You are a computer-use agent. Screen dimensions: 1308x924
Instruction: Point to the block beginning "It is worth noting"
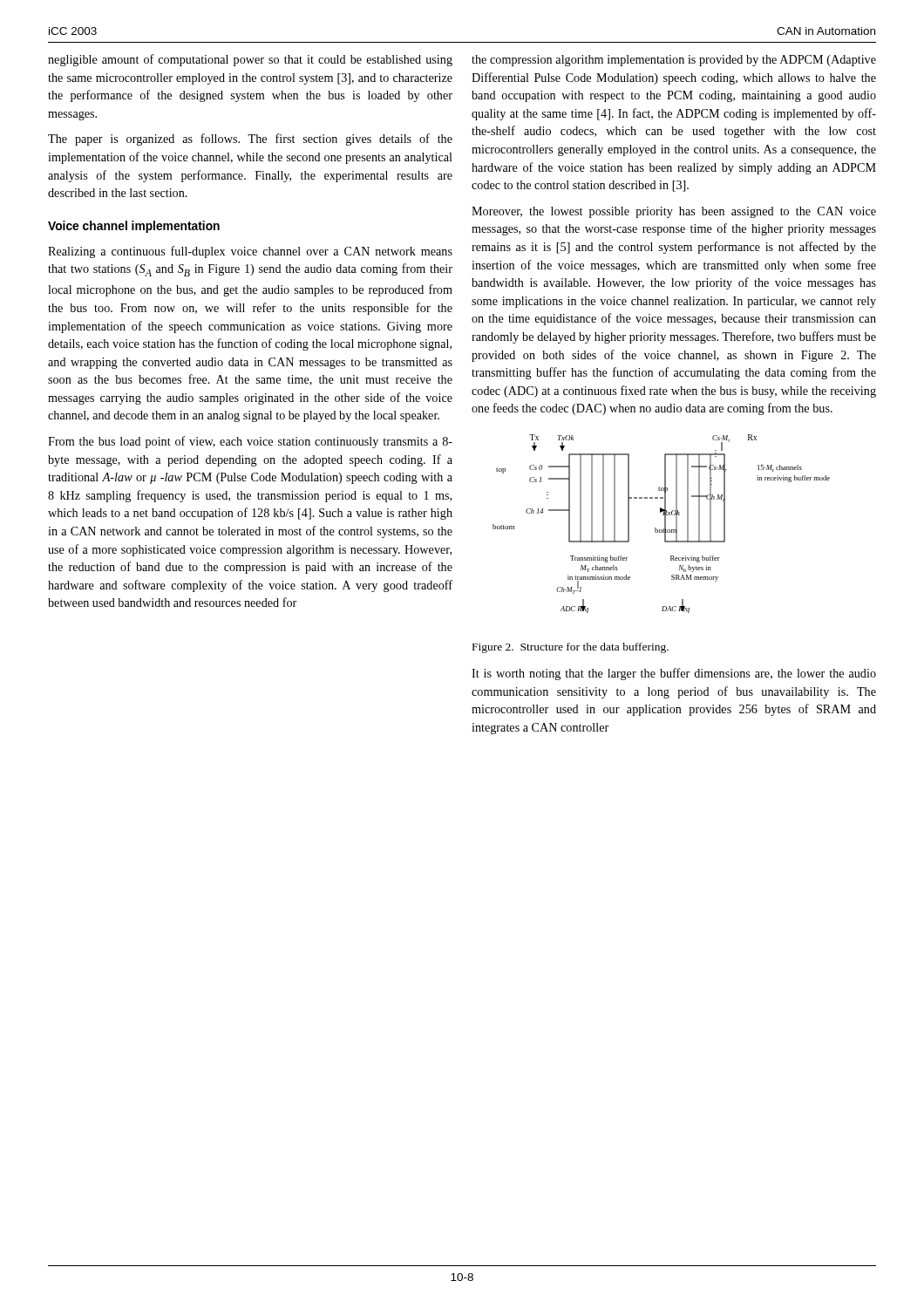tap(674, 700)
